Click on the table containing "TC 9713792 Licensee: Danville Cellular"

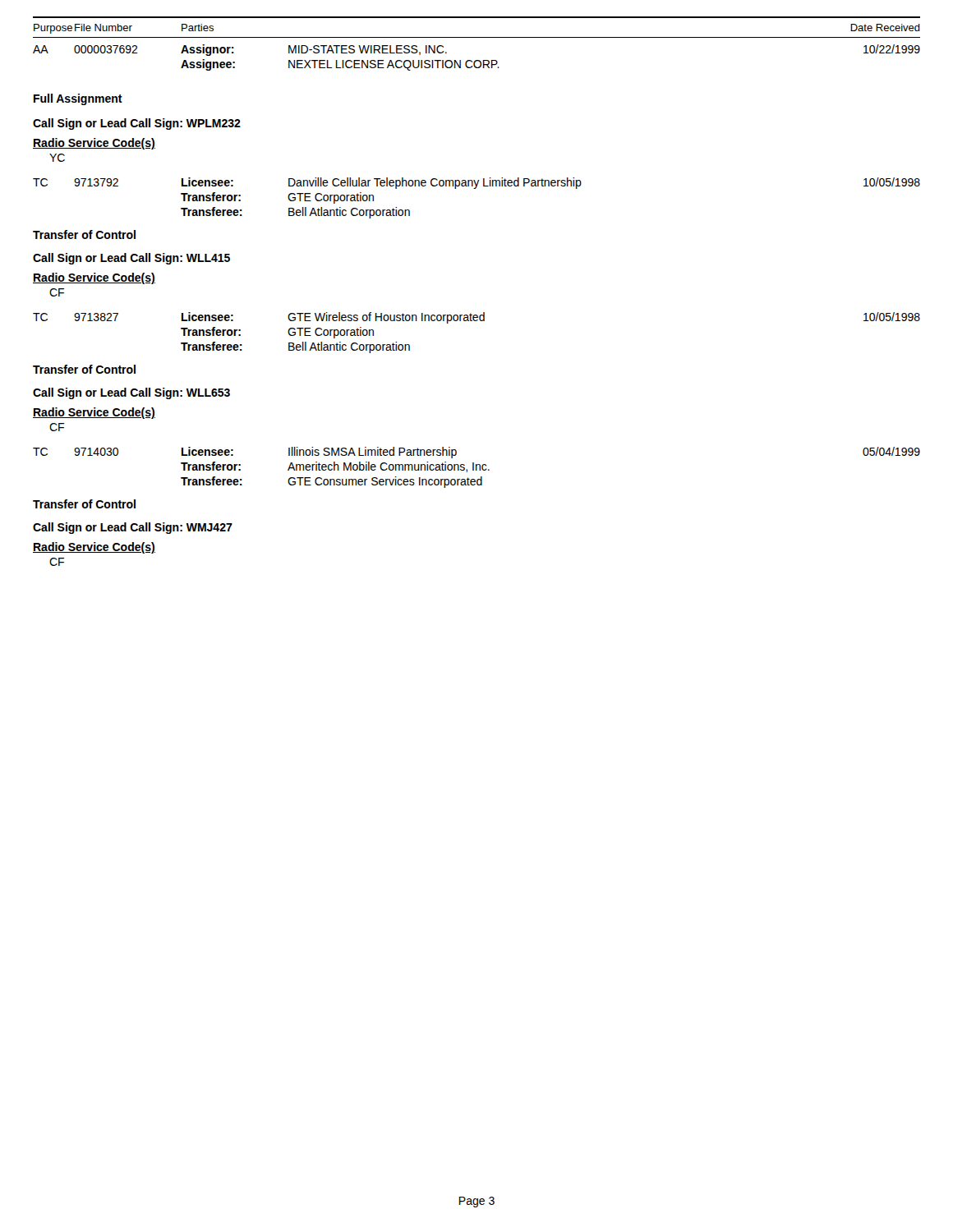pyautogui.click(x=476, y=198)
